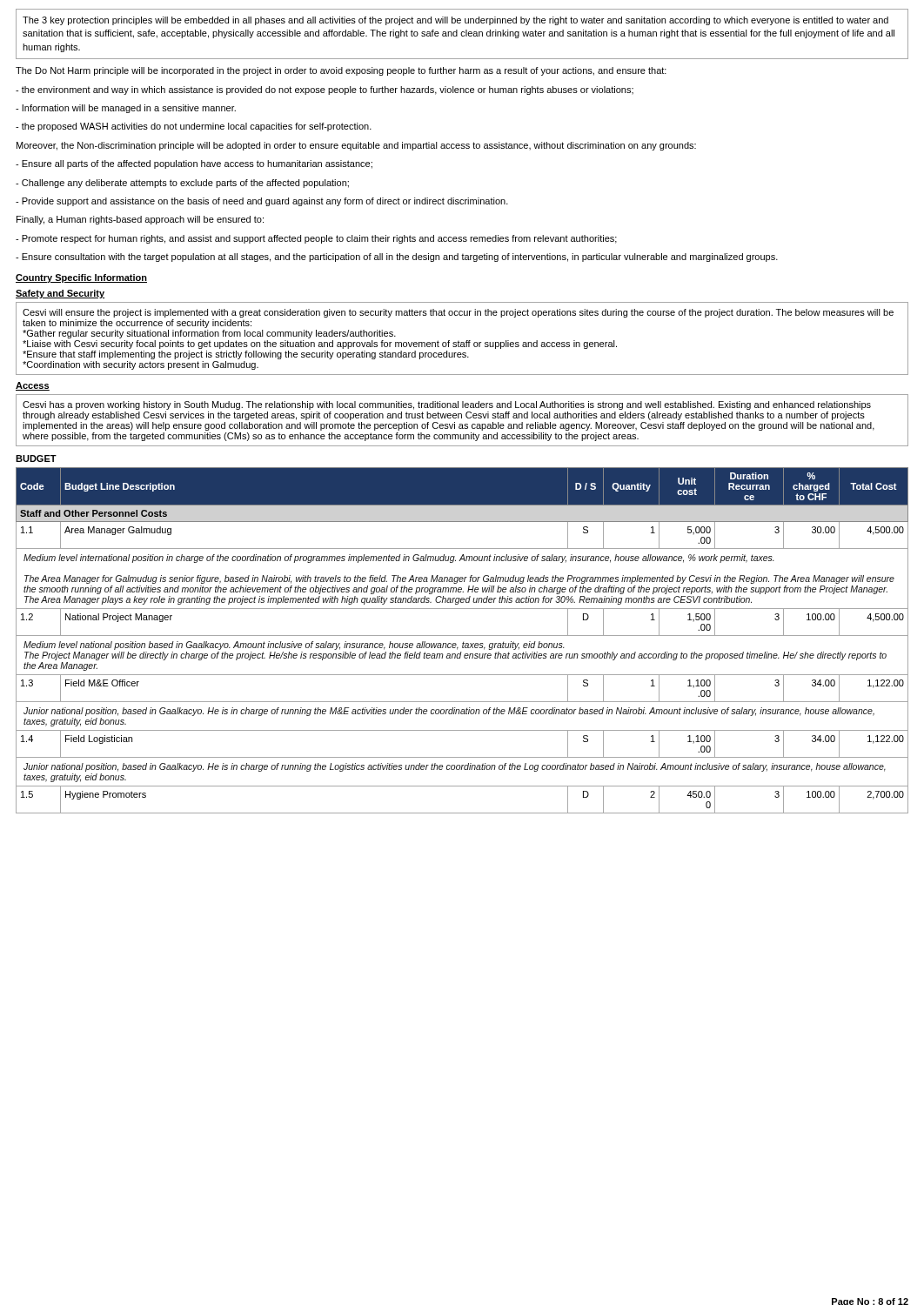
Task: Navigate to the region starting "Moreover, the Non-discrimination principle will be adopted in"
Action: [356, 145]
